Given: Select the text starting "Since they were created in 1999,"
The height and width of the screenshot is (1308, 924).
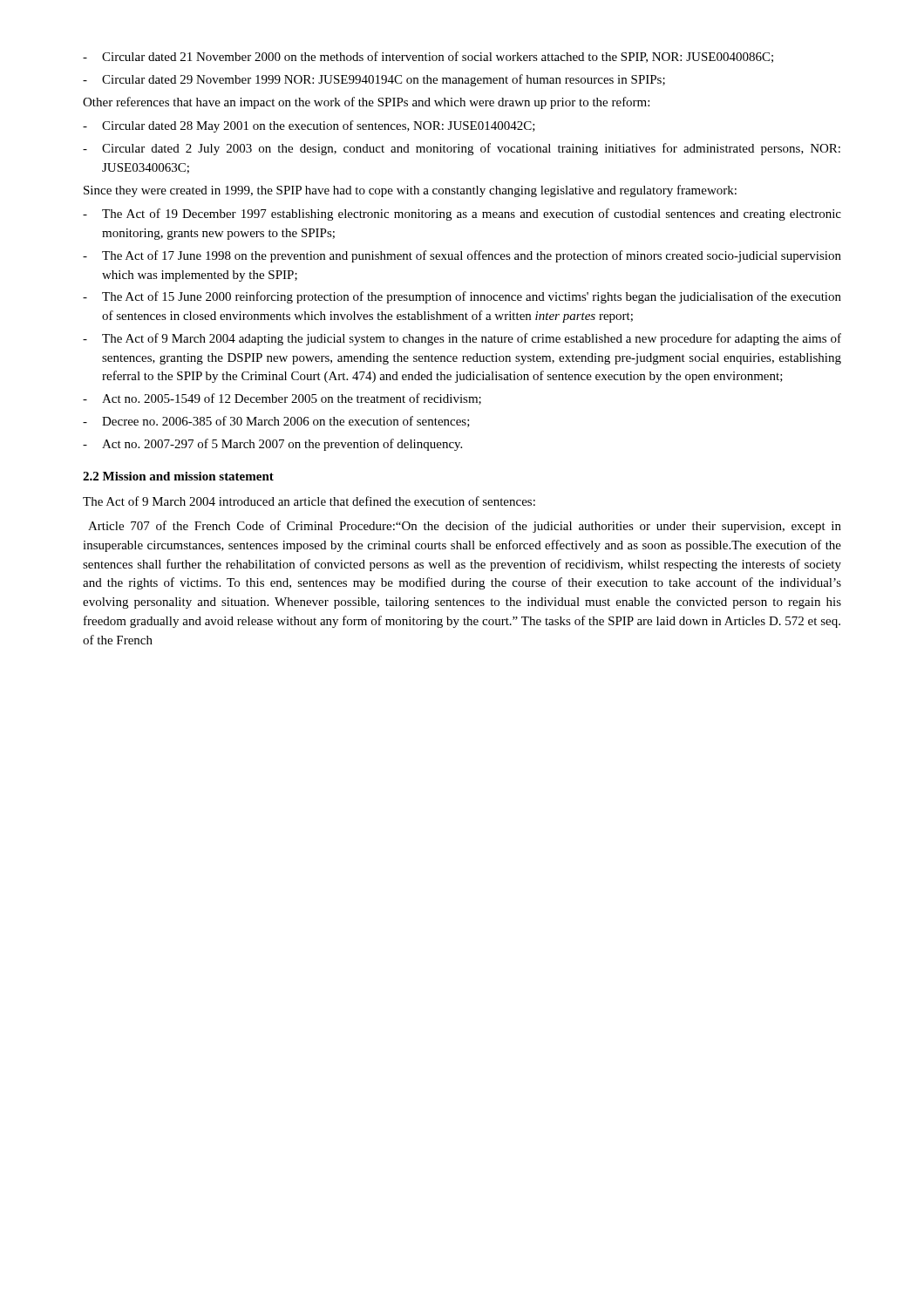Looking at the screenshot, I should pos(410,190).
